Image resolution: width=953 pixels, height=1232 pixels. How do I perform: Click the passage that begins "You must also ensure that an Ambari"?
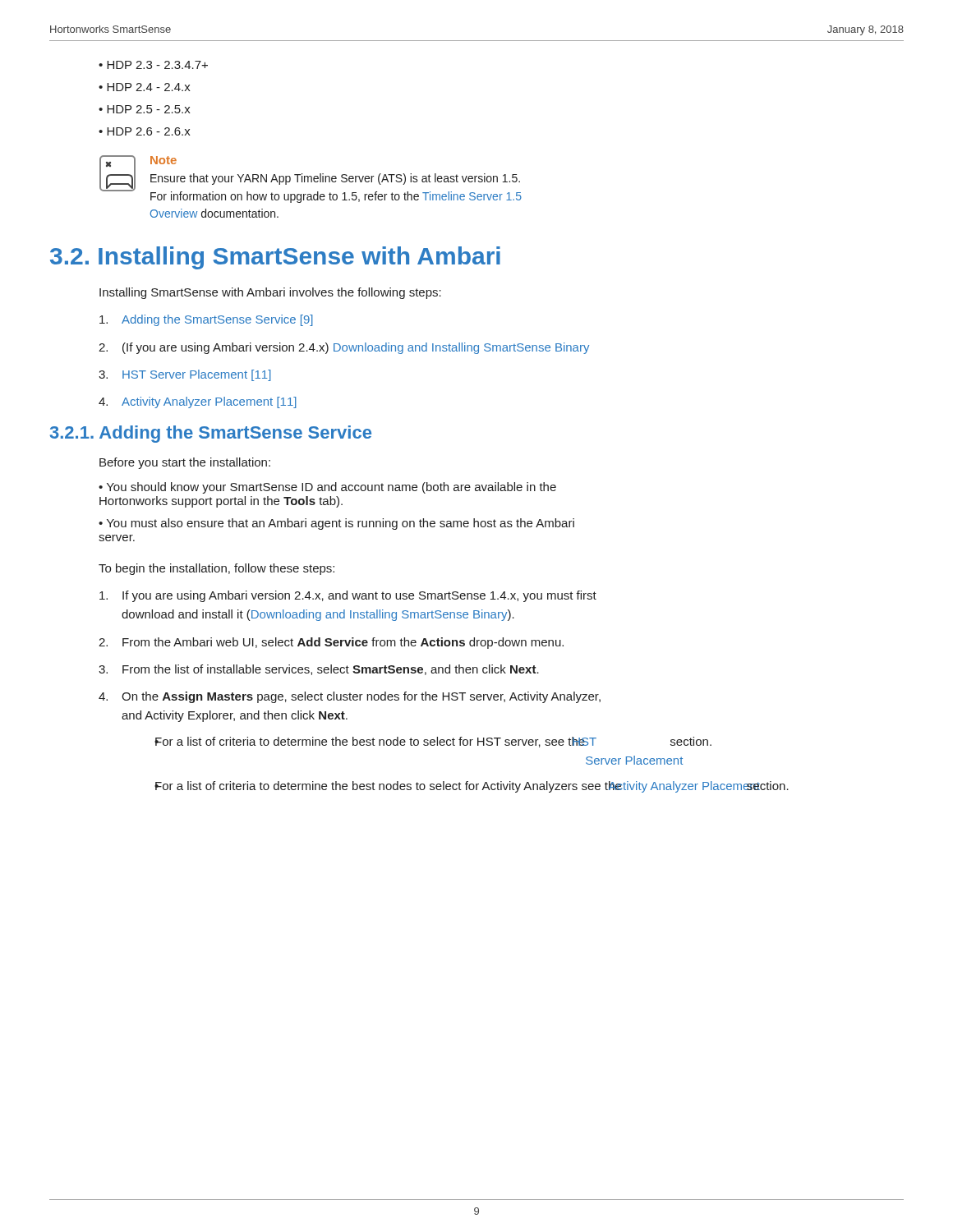click(x=337, y=530)
